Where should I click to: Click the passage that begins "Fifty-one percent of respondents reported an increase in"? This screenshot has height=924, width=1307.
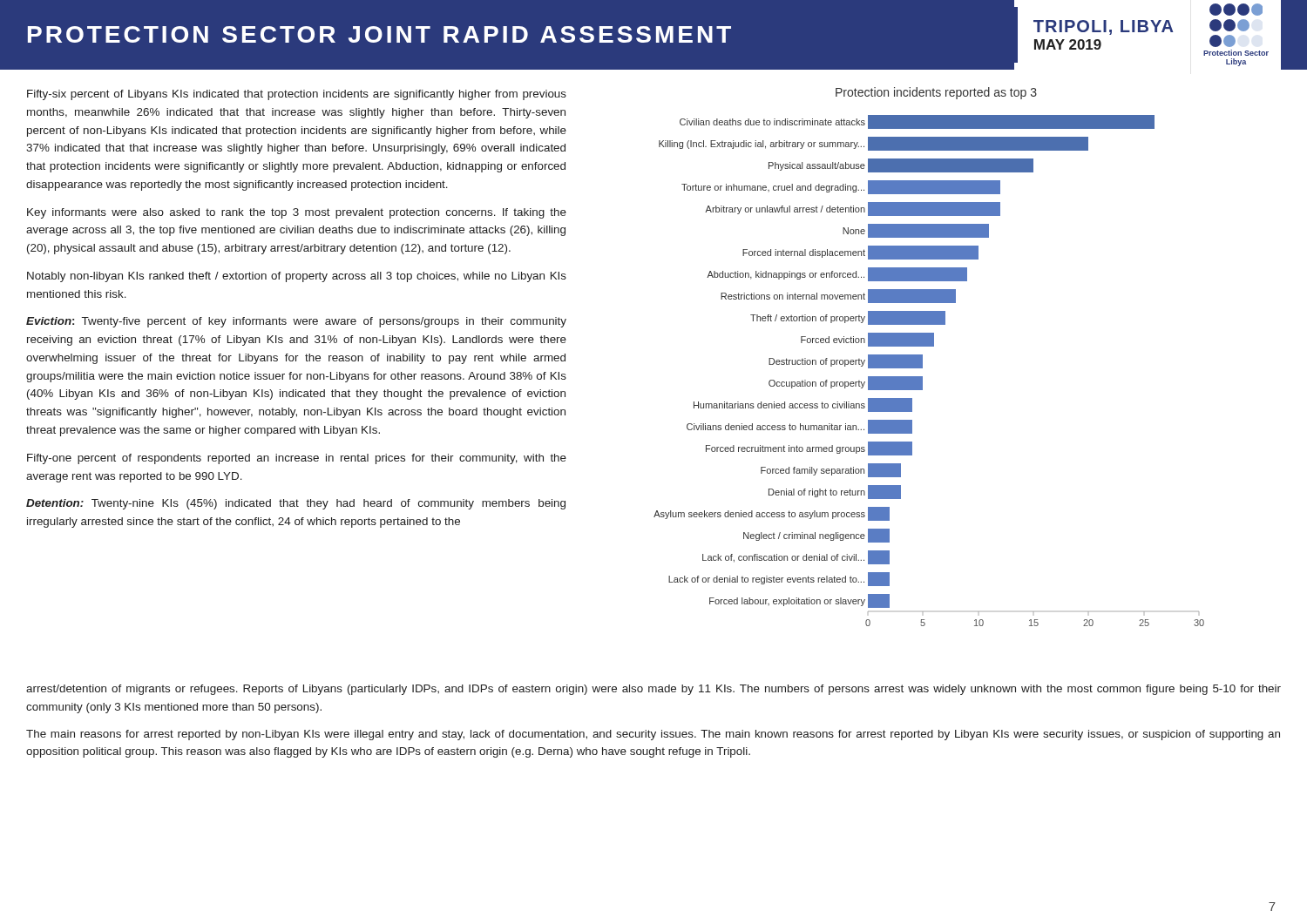296,466
